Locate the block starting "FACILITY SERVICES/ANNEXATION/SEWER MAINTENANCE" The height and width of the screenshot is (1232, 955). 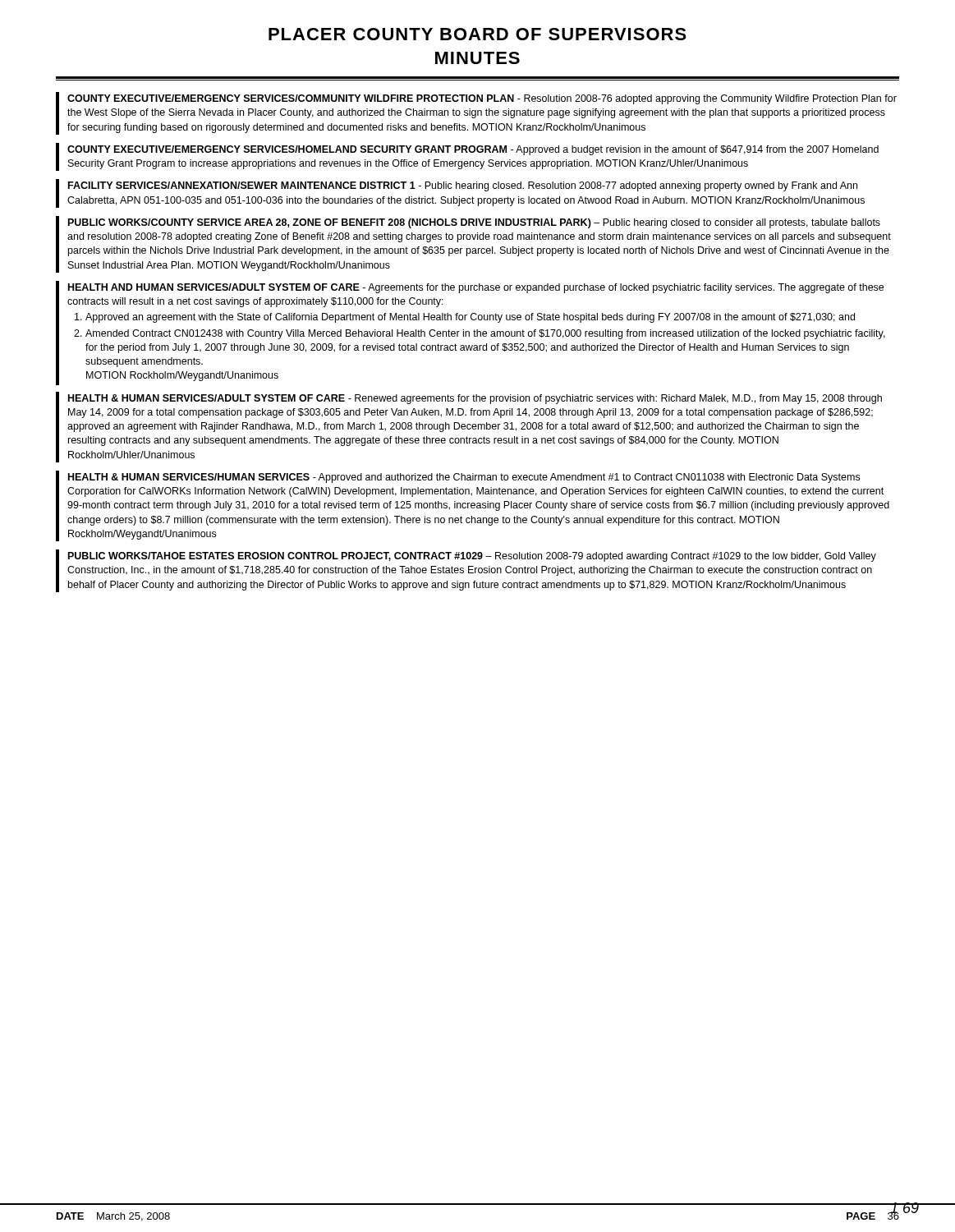click(x=483, y=194)
